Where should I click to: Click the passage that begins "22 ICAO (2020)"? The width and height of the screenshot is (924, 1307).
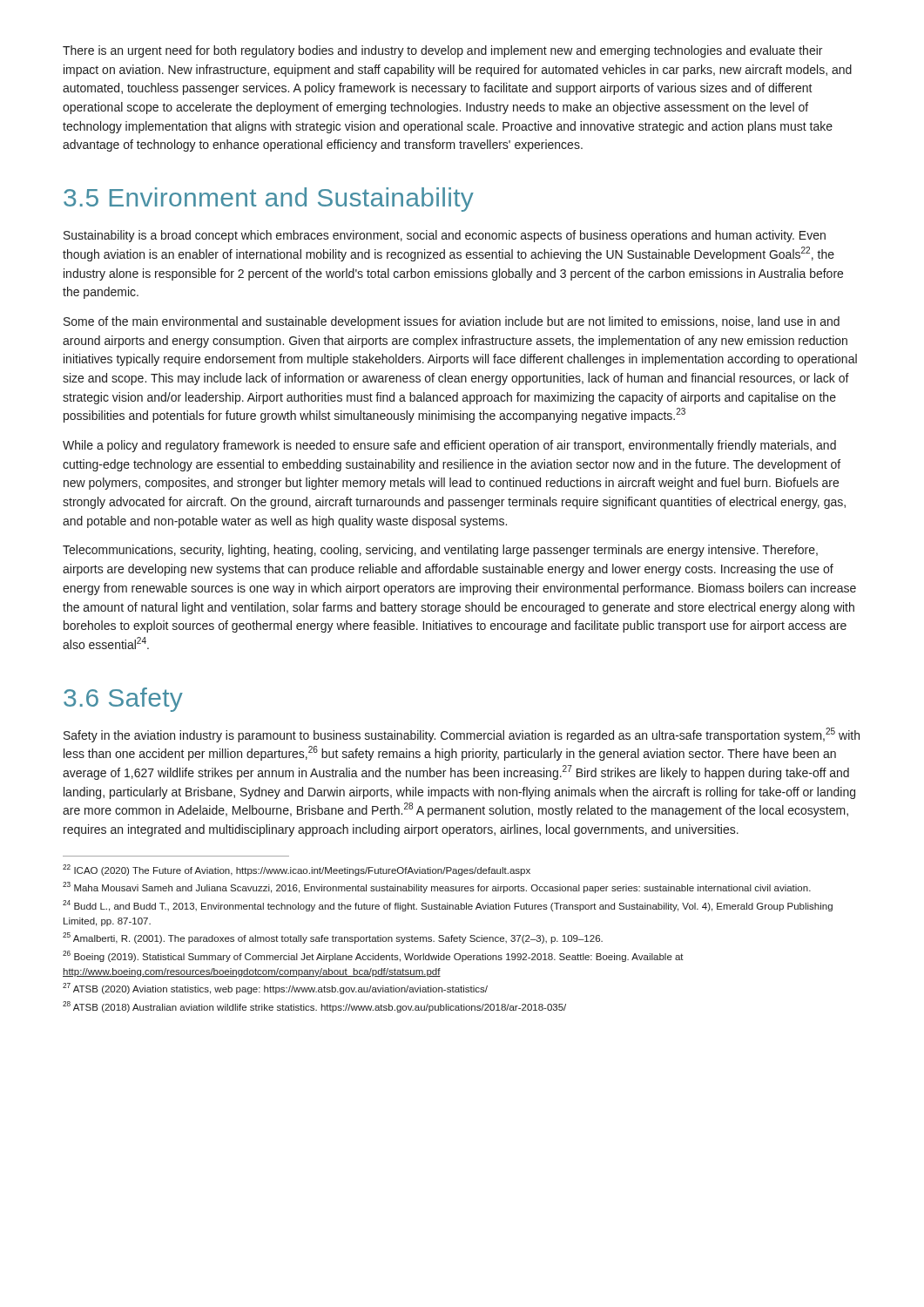click(x=297, y=869)
